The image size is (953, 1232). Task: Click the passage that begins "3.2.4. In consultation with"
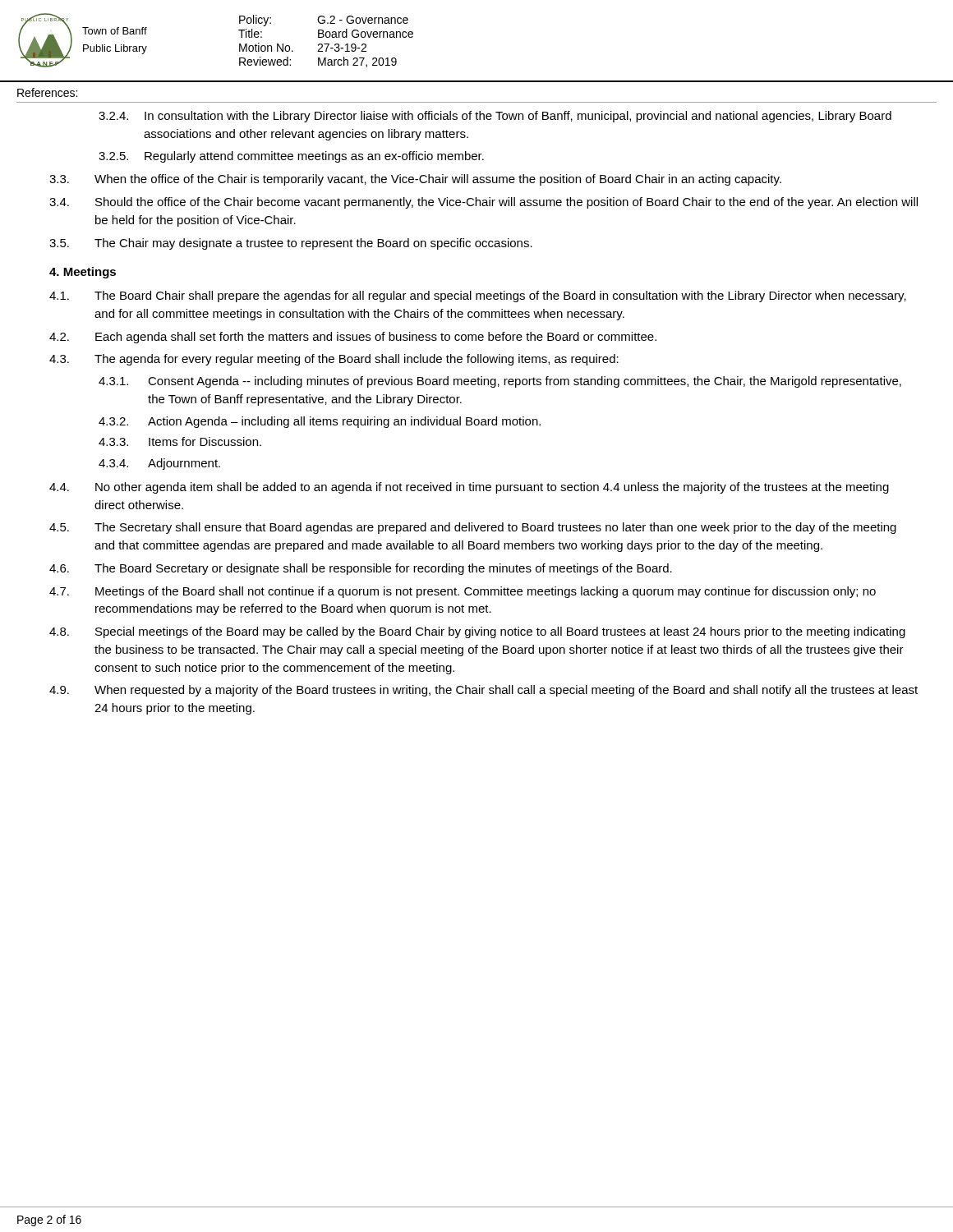click(x=509, y=125)
